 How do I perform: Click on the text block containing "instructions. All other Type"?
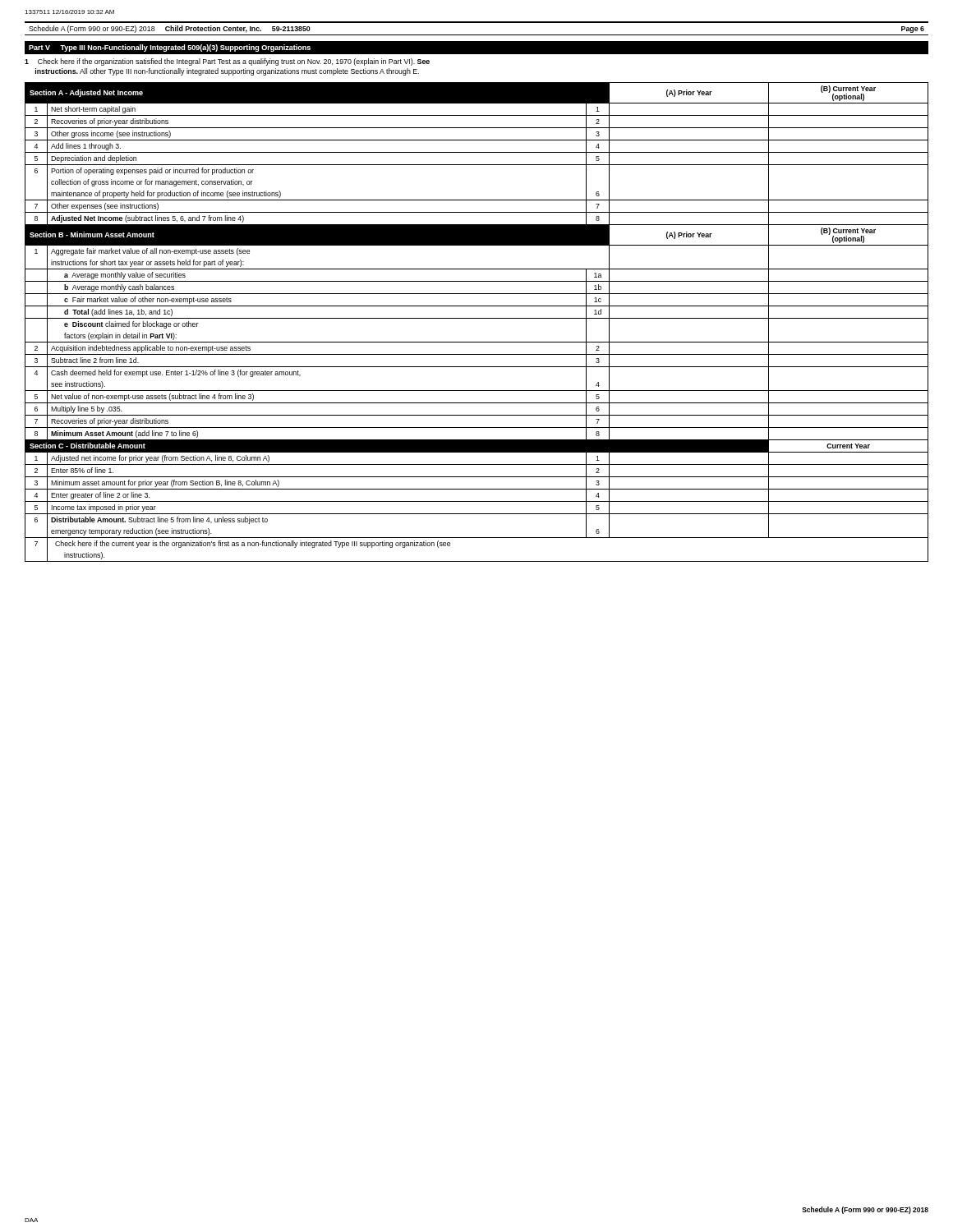pyautogui.click(x=222, y=71)
